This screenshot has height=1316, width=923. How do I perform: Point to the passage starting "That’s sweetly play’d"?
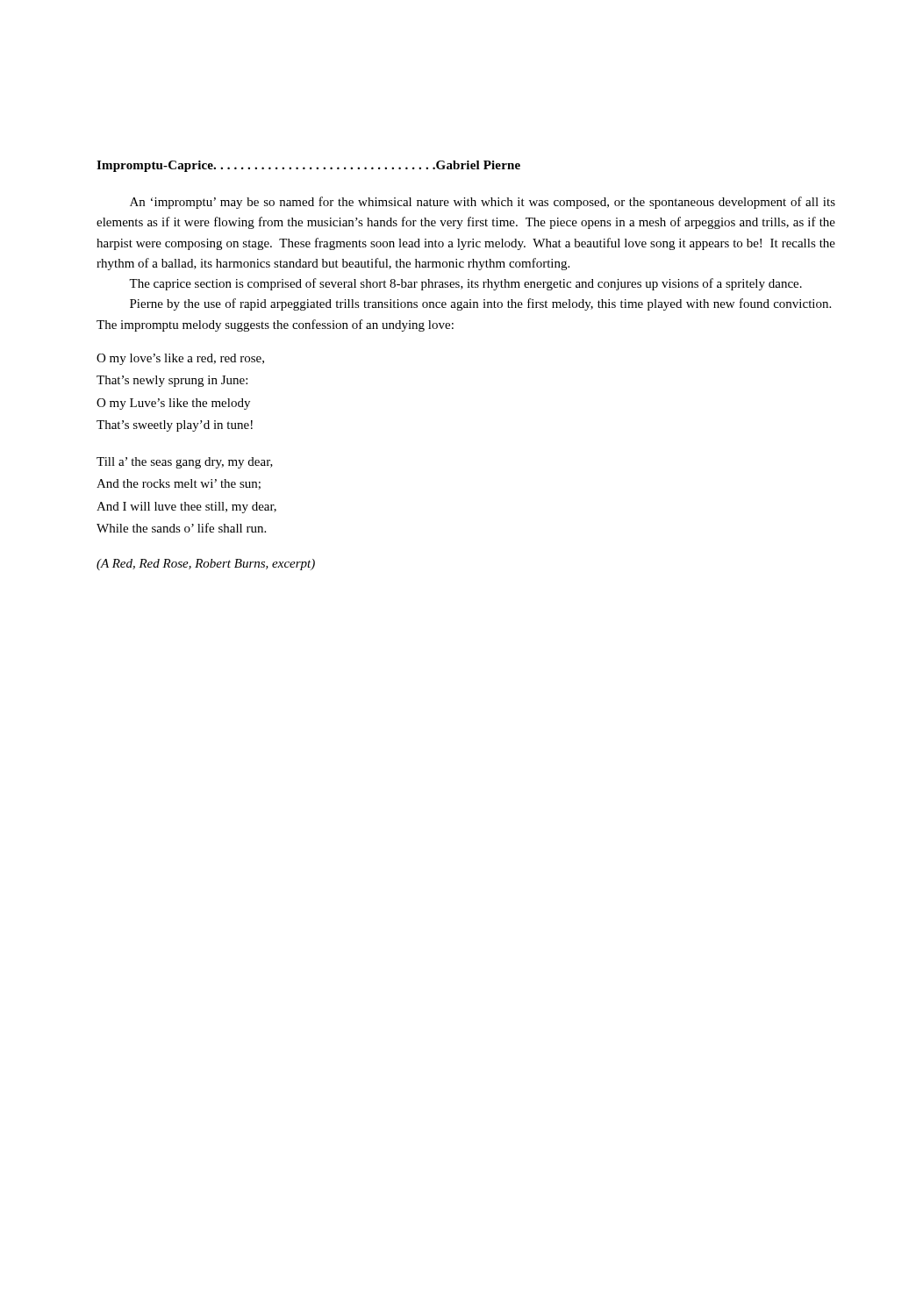(175, 425)
